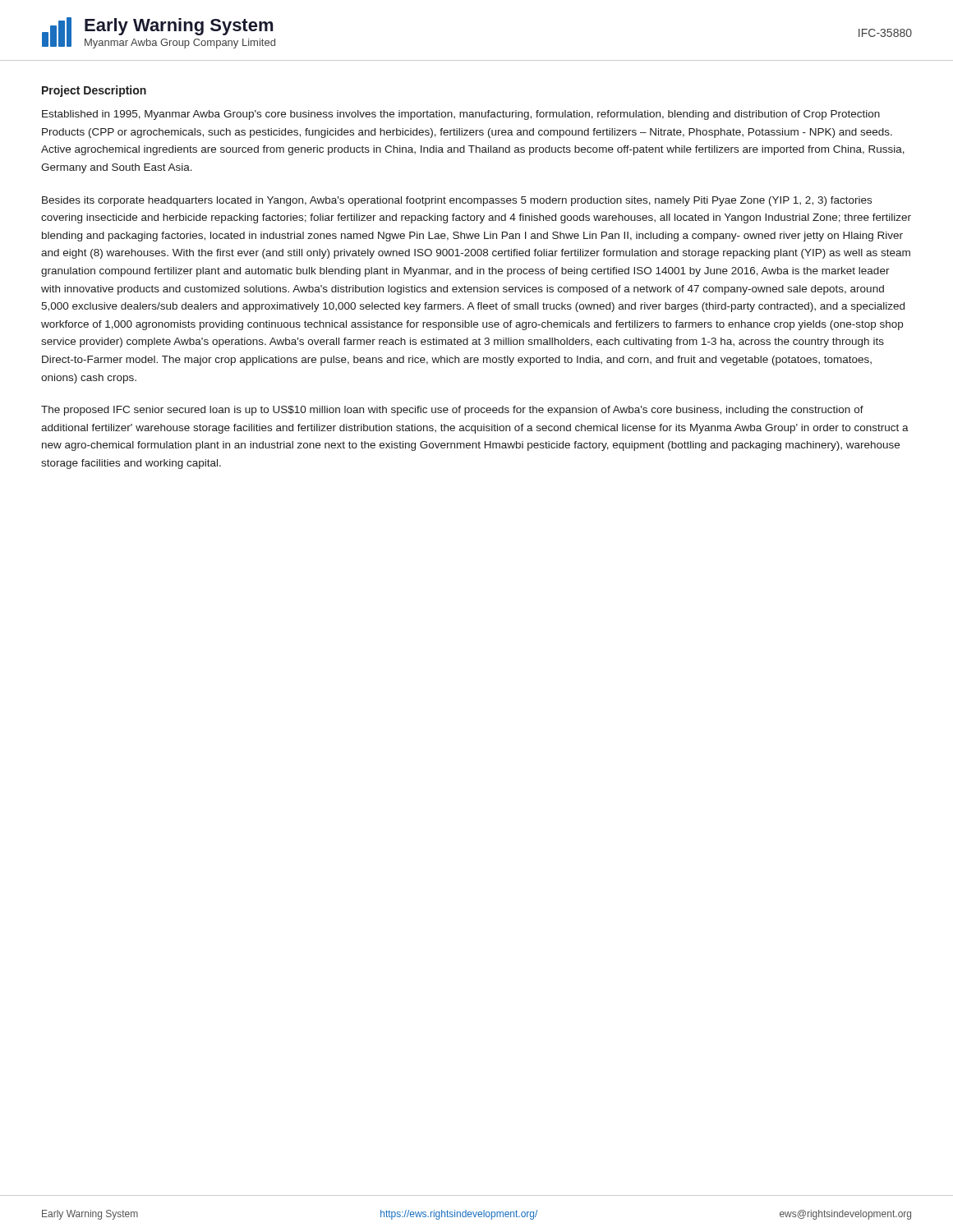Viewport: 953px width, 1232px height.
Task: Select the block starting "Project Description"
Action: coord(94,91)
